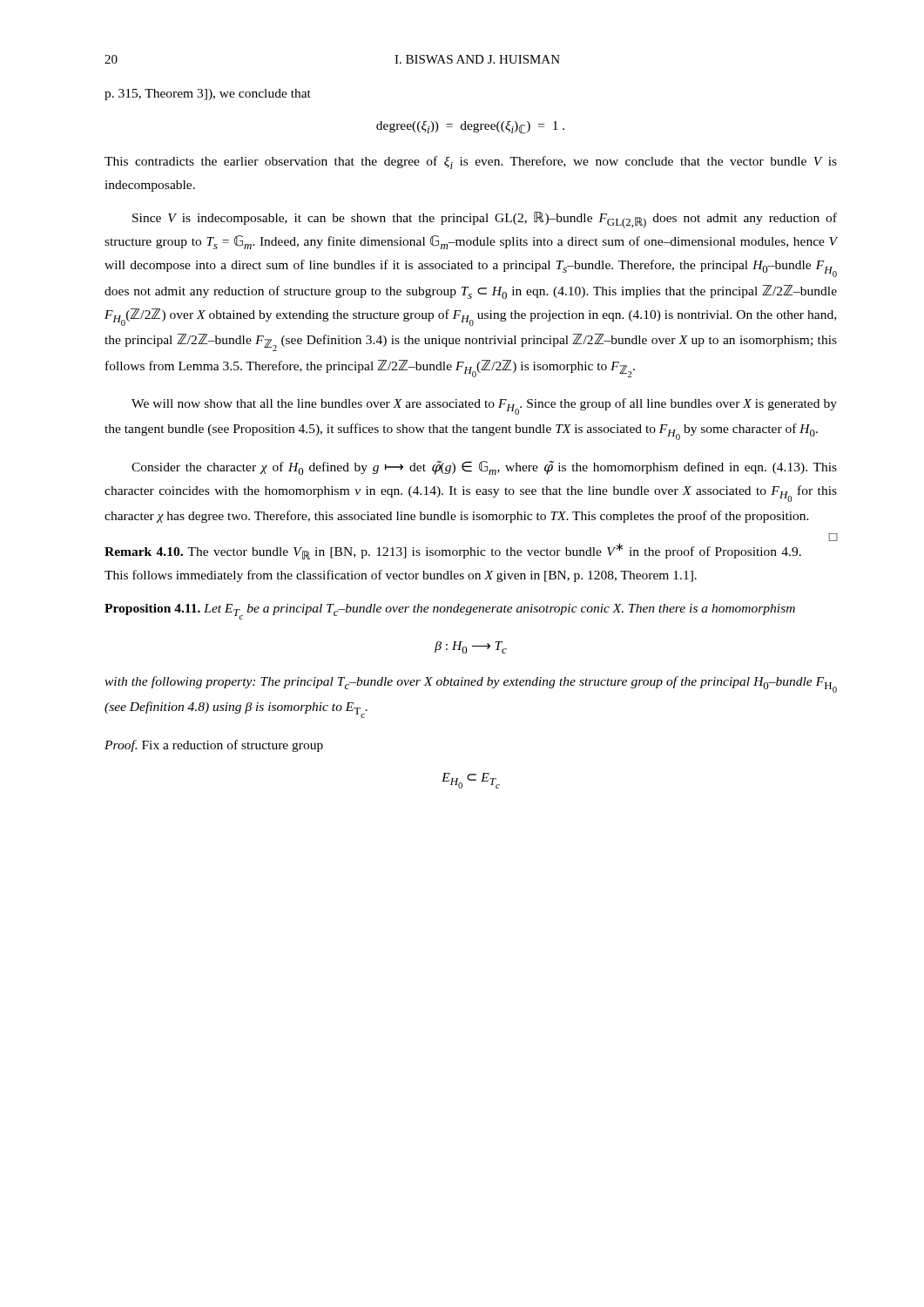The height and width of the screenshot is (1307, 924).
Task: Click on the text block starting "Since V is indecomposable, it can"
Action: click(x=471, y=294)
